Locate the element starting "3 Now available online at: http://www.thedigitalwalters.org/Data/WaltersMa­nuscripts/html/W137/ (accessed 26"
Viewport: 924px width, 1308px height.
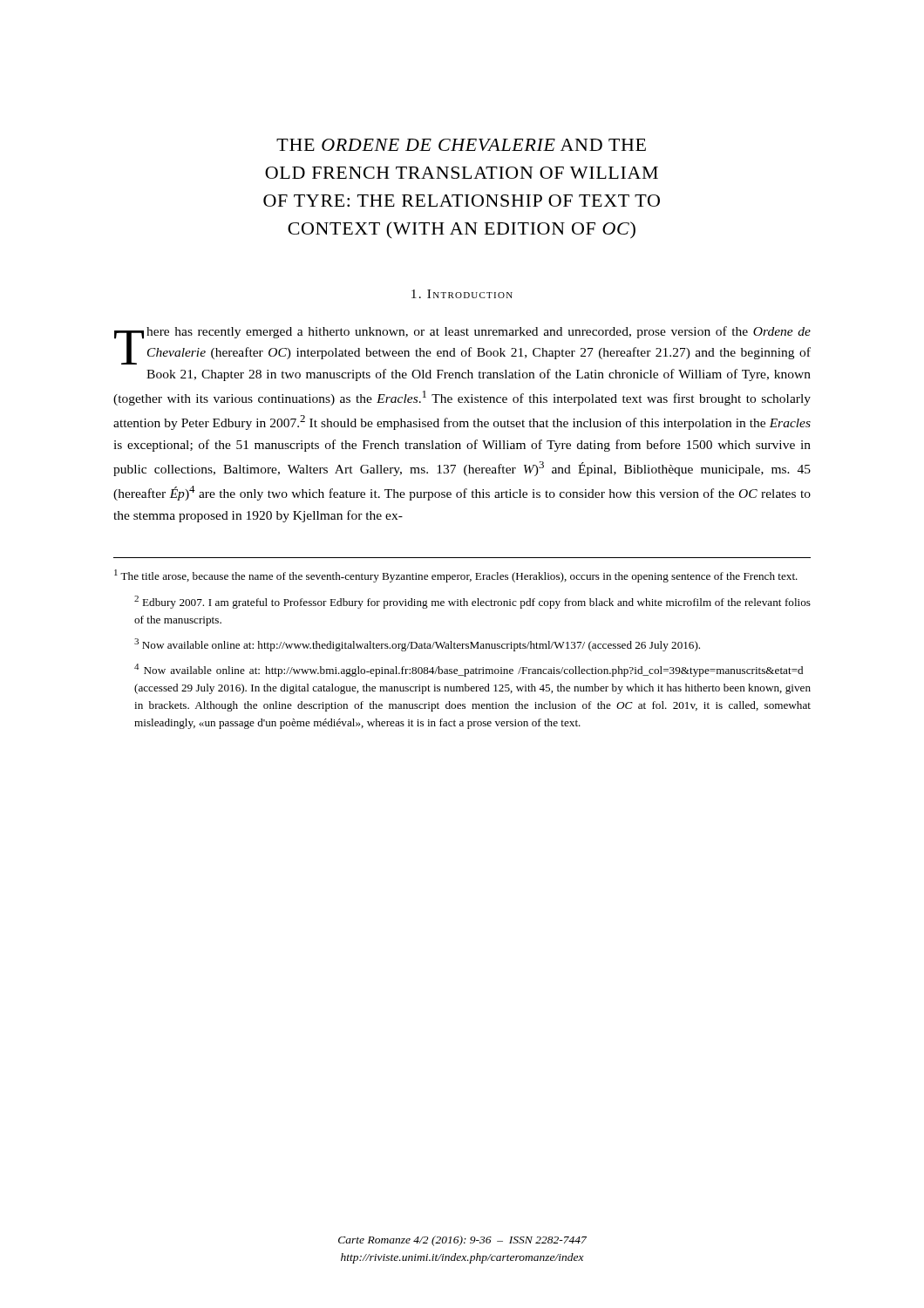pos(418,643)
